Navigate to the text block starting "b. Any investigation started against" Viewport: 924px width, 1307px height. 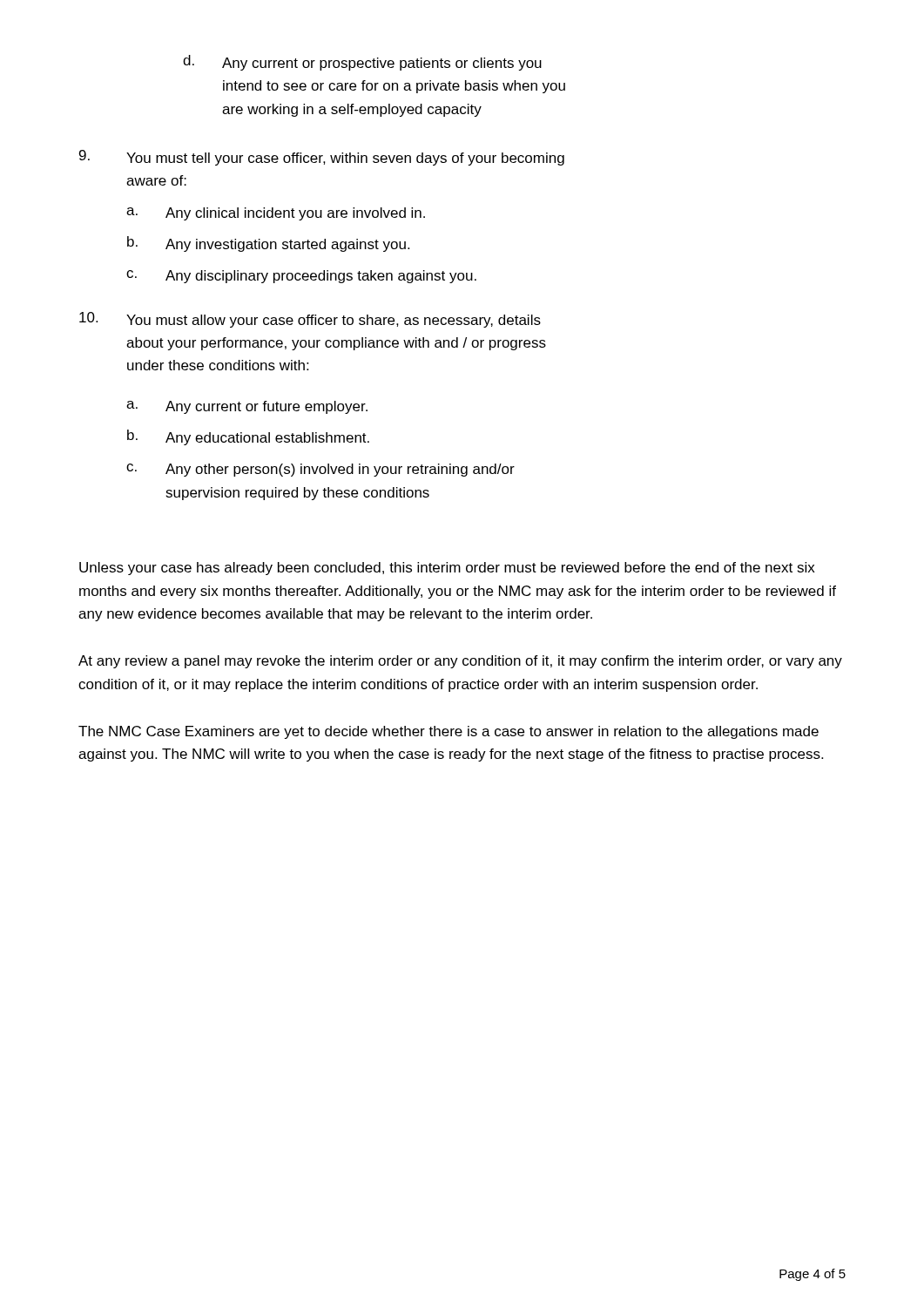(x=268, y=244)
